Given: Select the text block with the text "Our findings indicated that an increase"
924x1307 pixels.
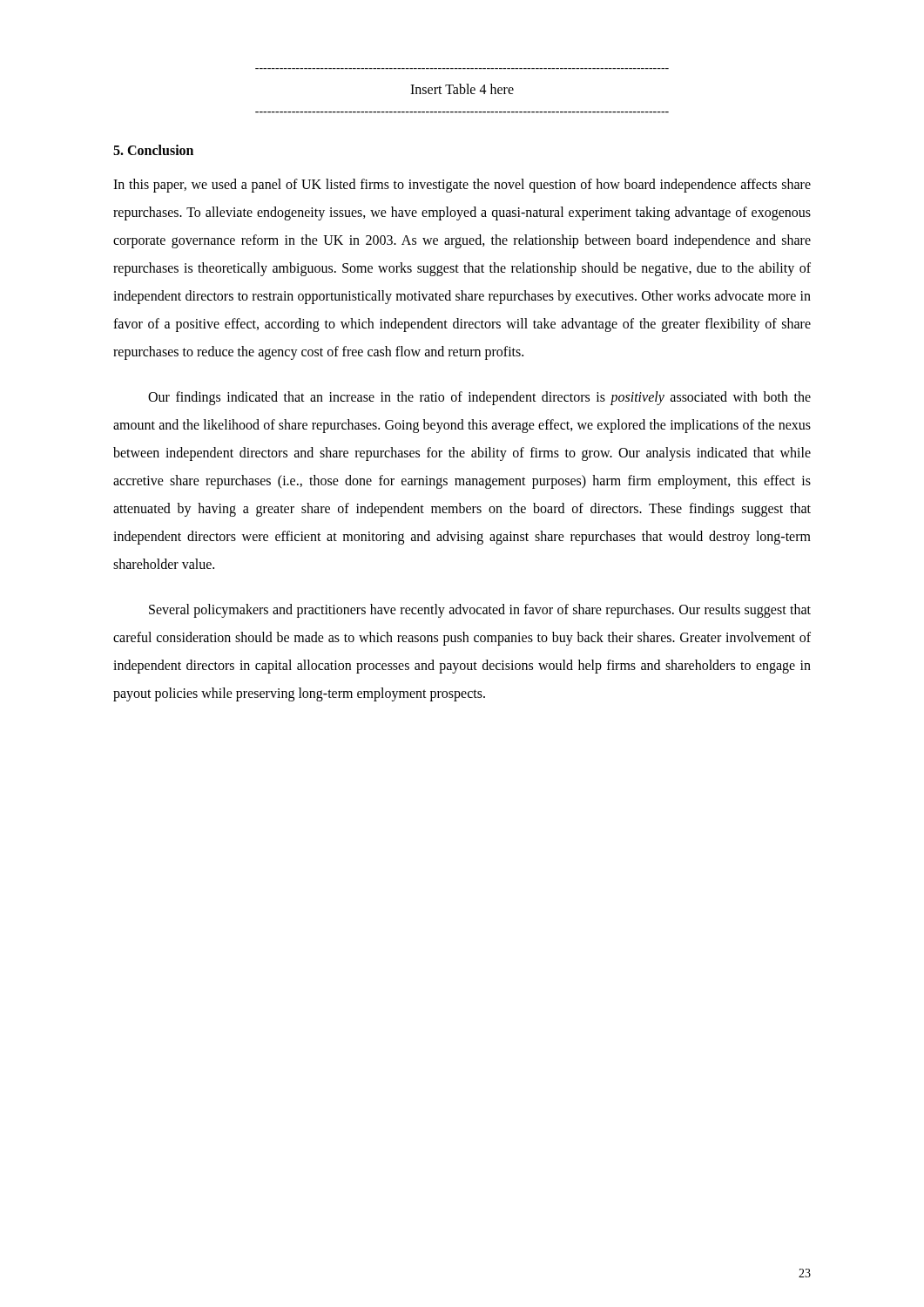Looking at the screenshot, I should click(x=462, y=481).
